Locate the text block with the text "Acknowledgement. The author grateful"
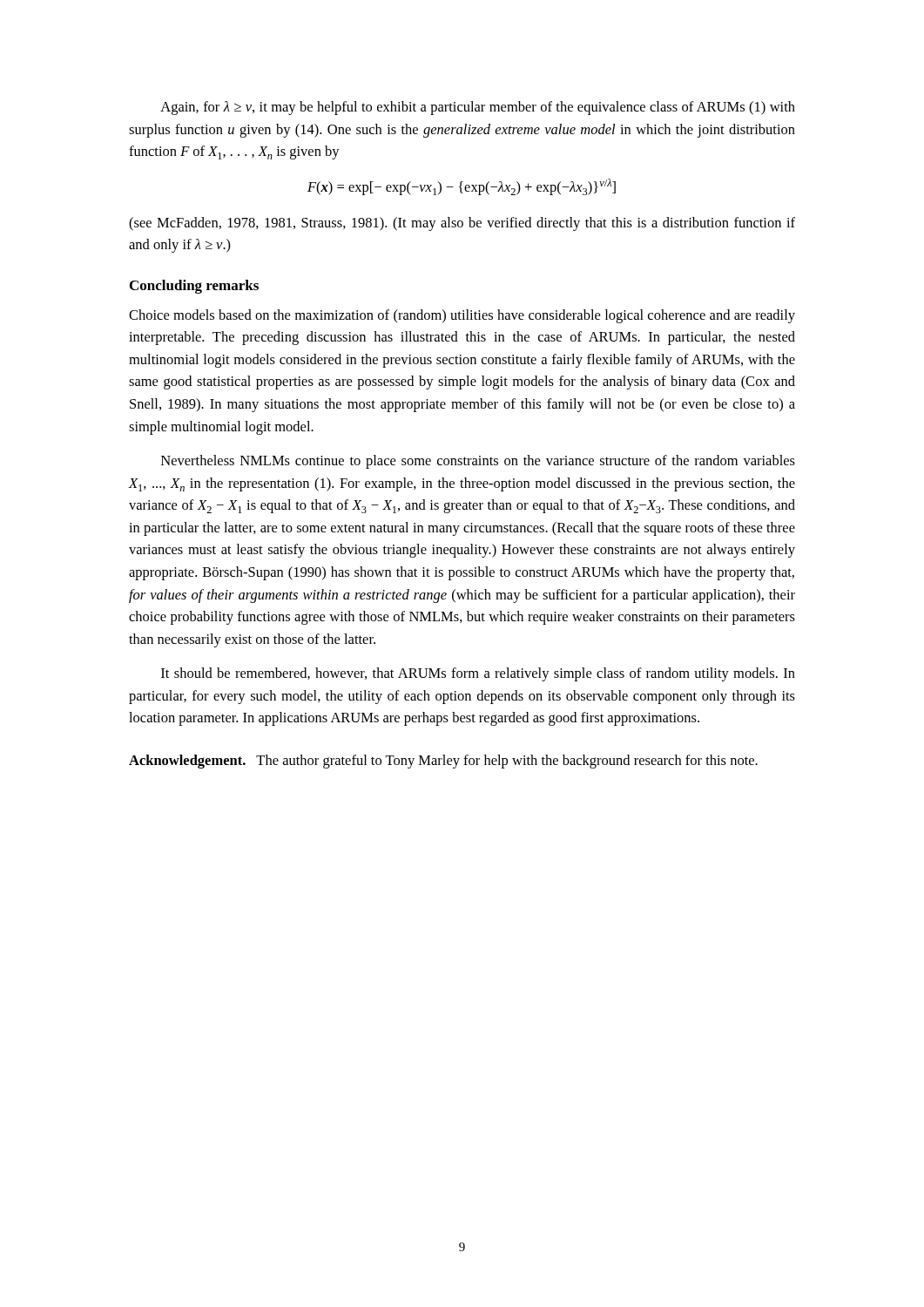 462,760
